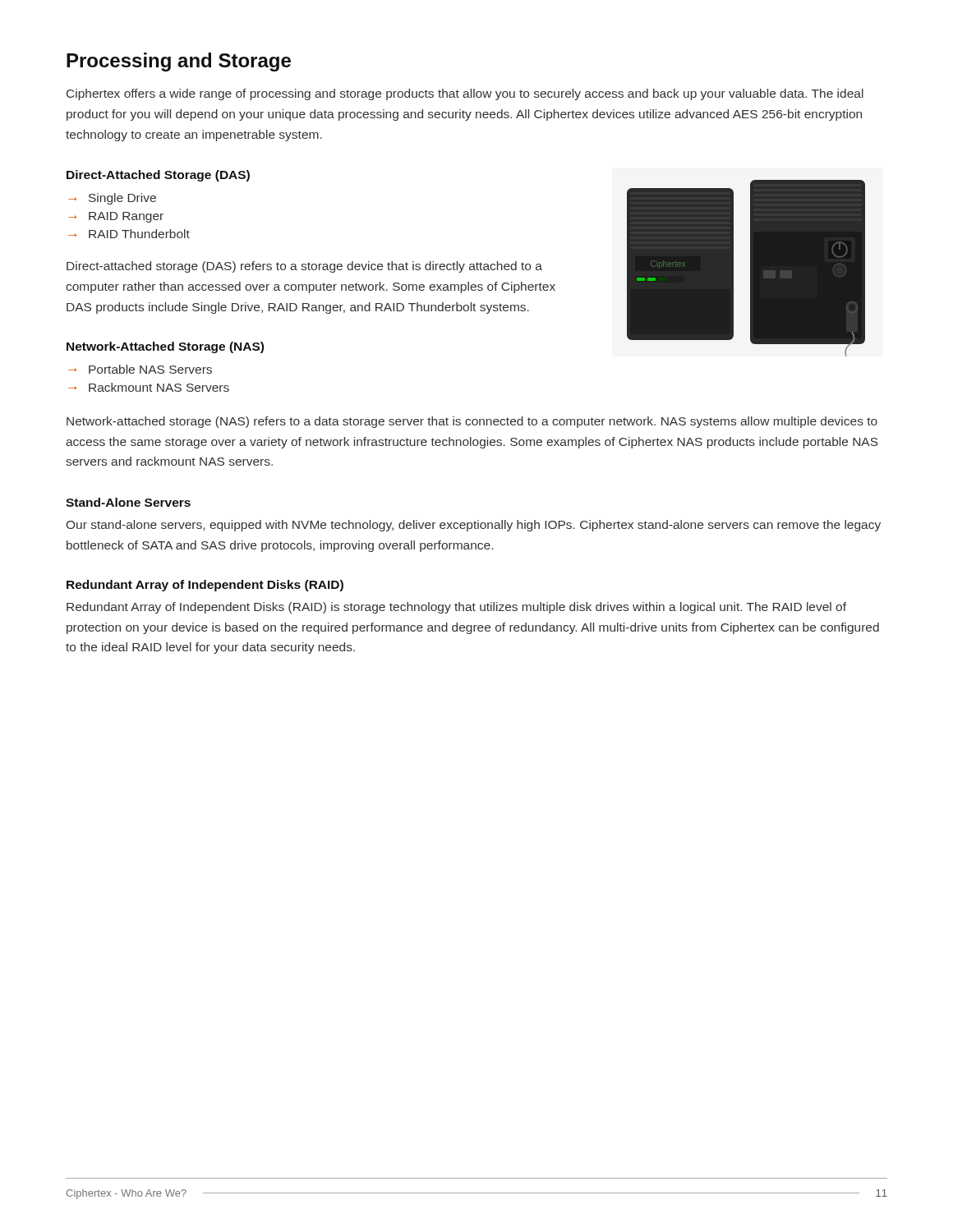Locate the region starting "→ RAID Thunderbolt"
The image size is (953, 1232).
pyautogui.click(x=128, y=234)
